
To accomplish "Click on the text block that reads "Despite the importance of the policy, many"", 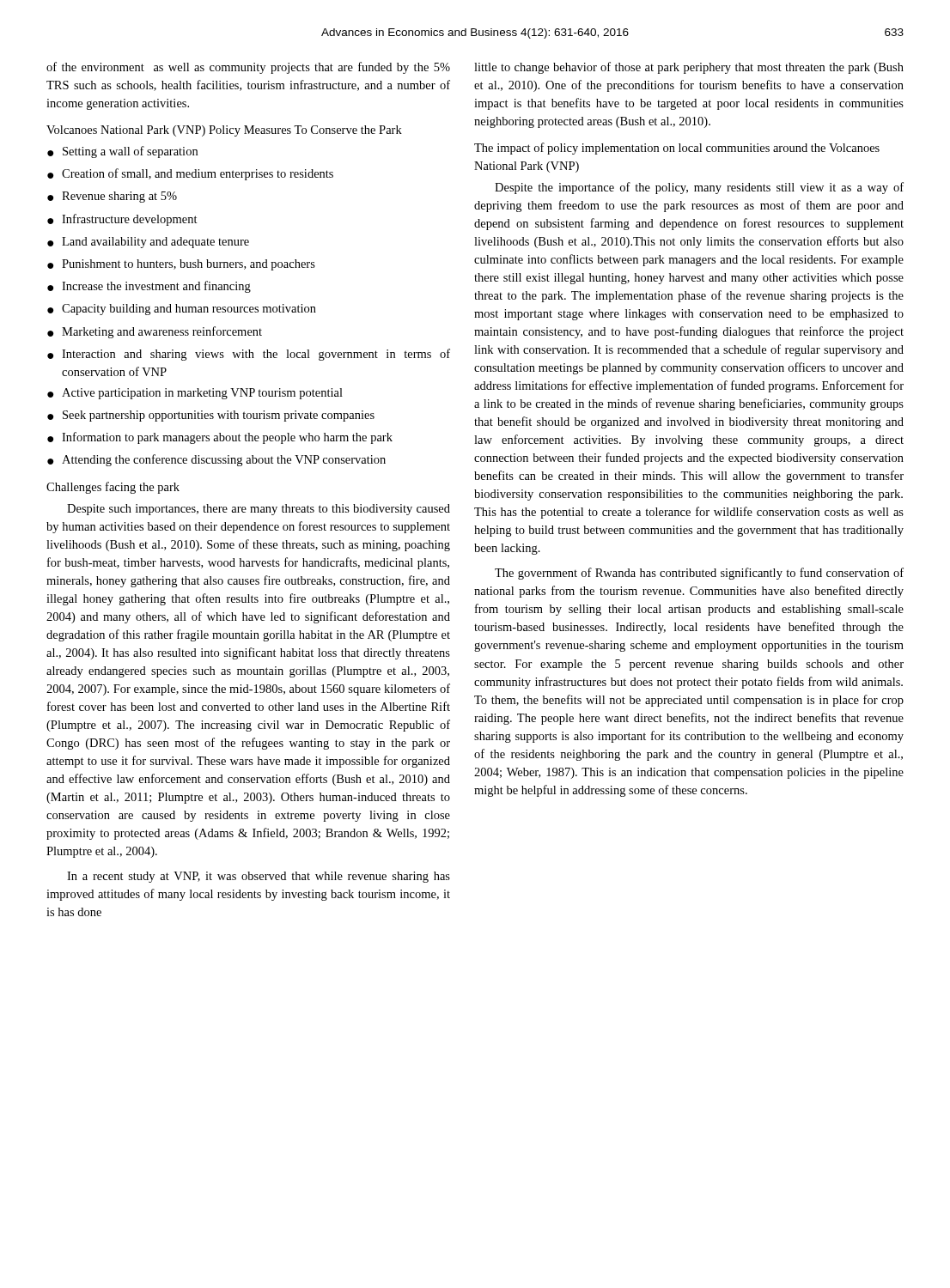I will point(689,489).
